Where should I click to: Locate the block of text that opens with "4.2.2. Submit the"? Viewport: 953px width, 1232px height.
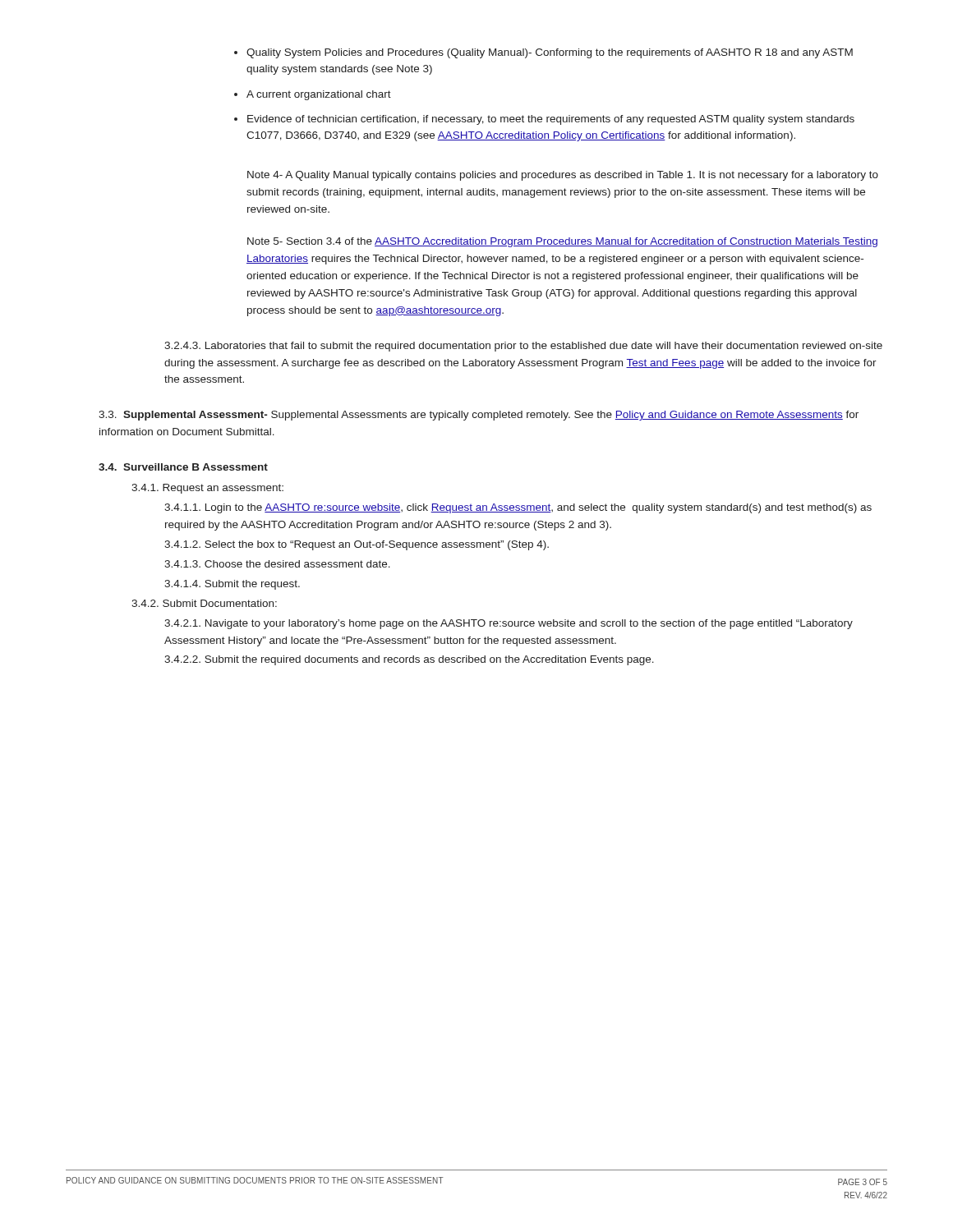point(409,659)
